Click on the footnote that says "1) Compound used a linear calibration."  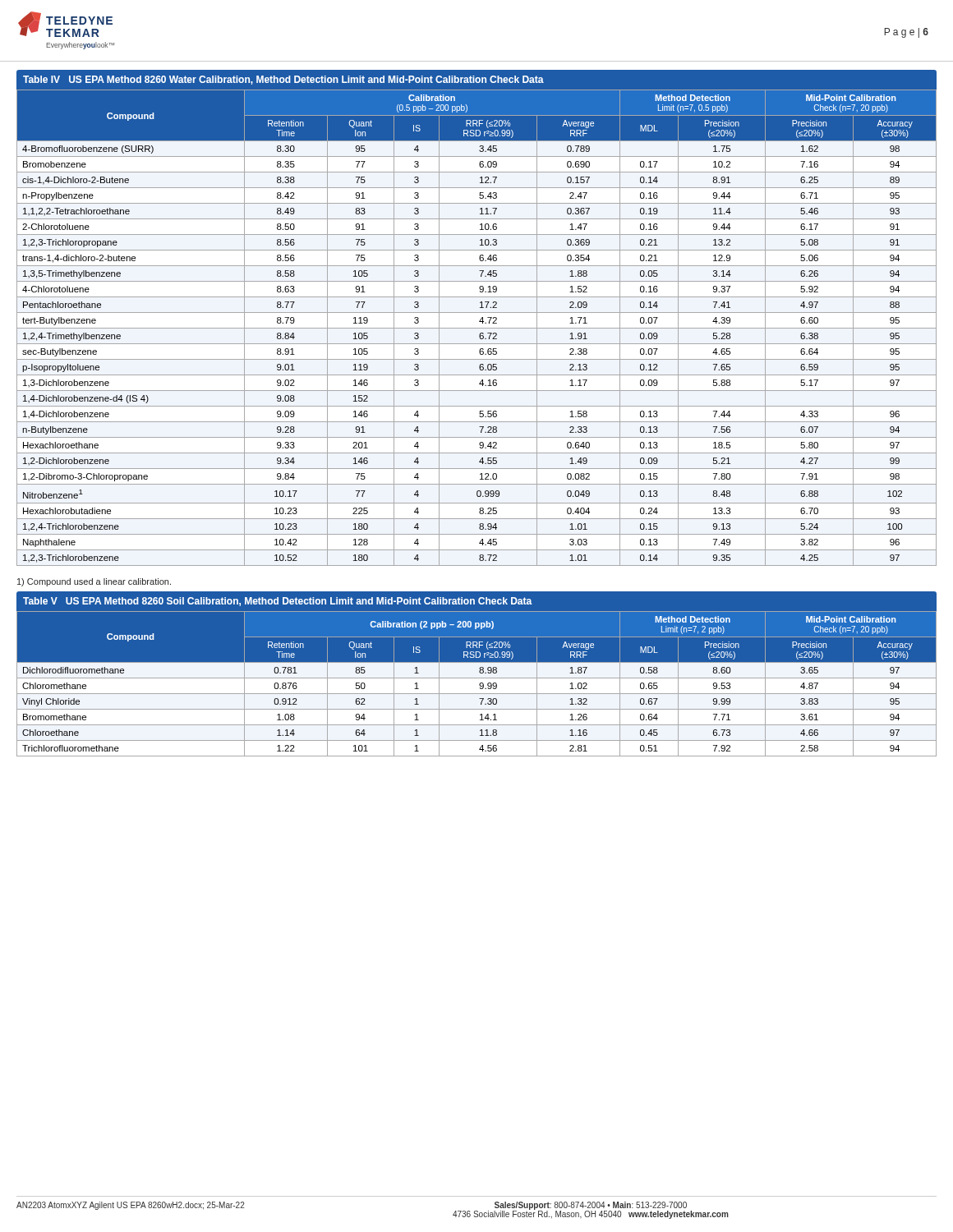click(94, 581)
